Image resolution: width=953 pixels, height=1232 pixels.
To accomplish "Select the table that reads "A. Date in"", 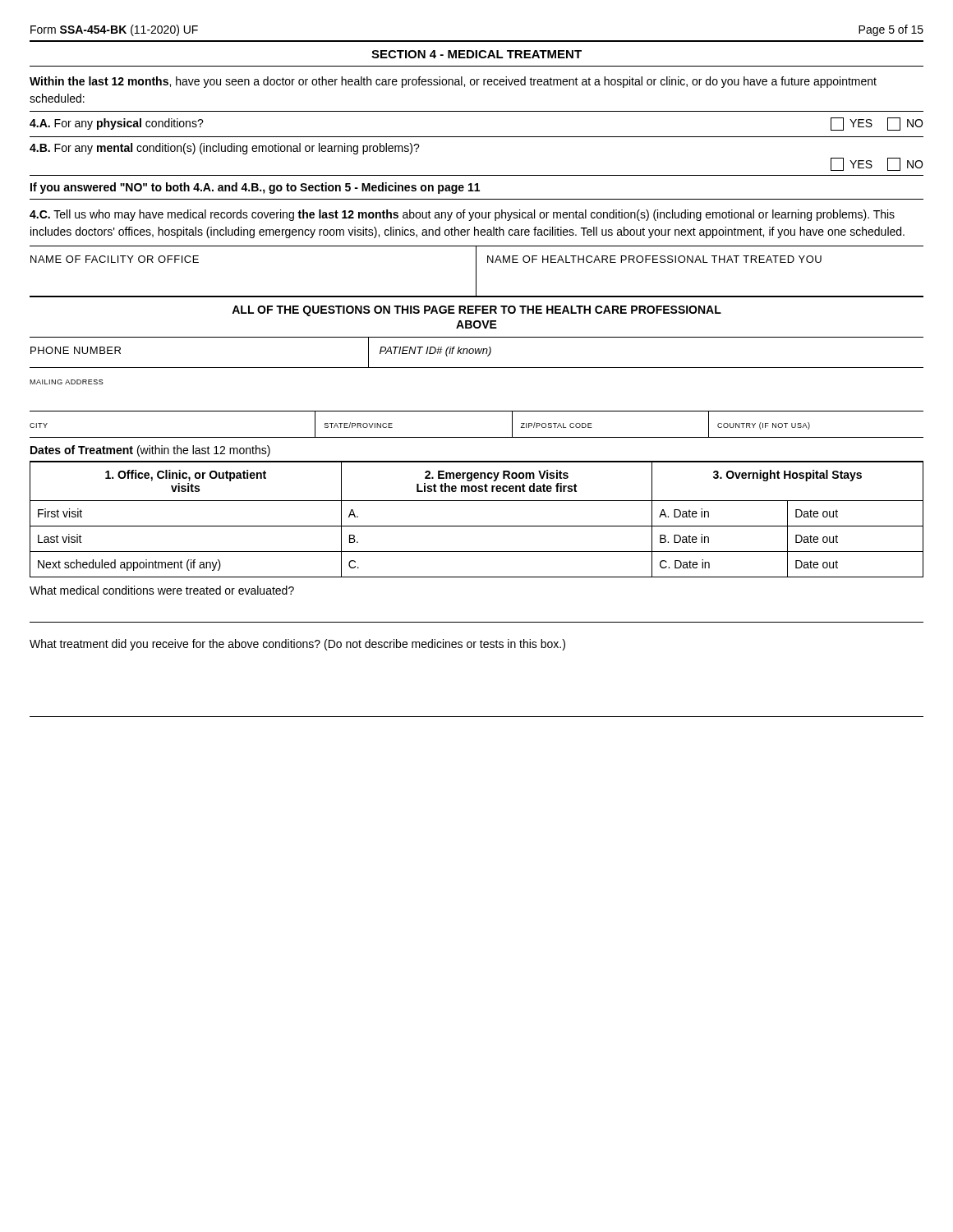I will [476, 519].
